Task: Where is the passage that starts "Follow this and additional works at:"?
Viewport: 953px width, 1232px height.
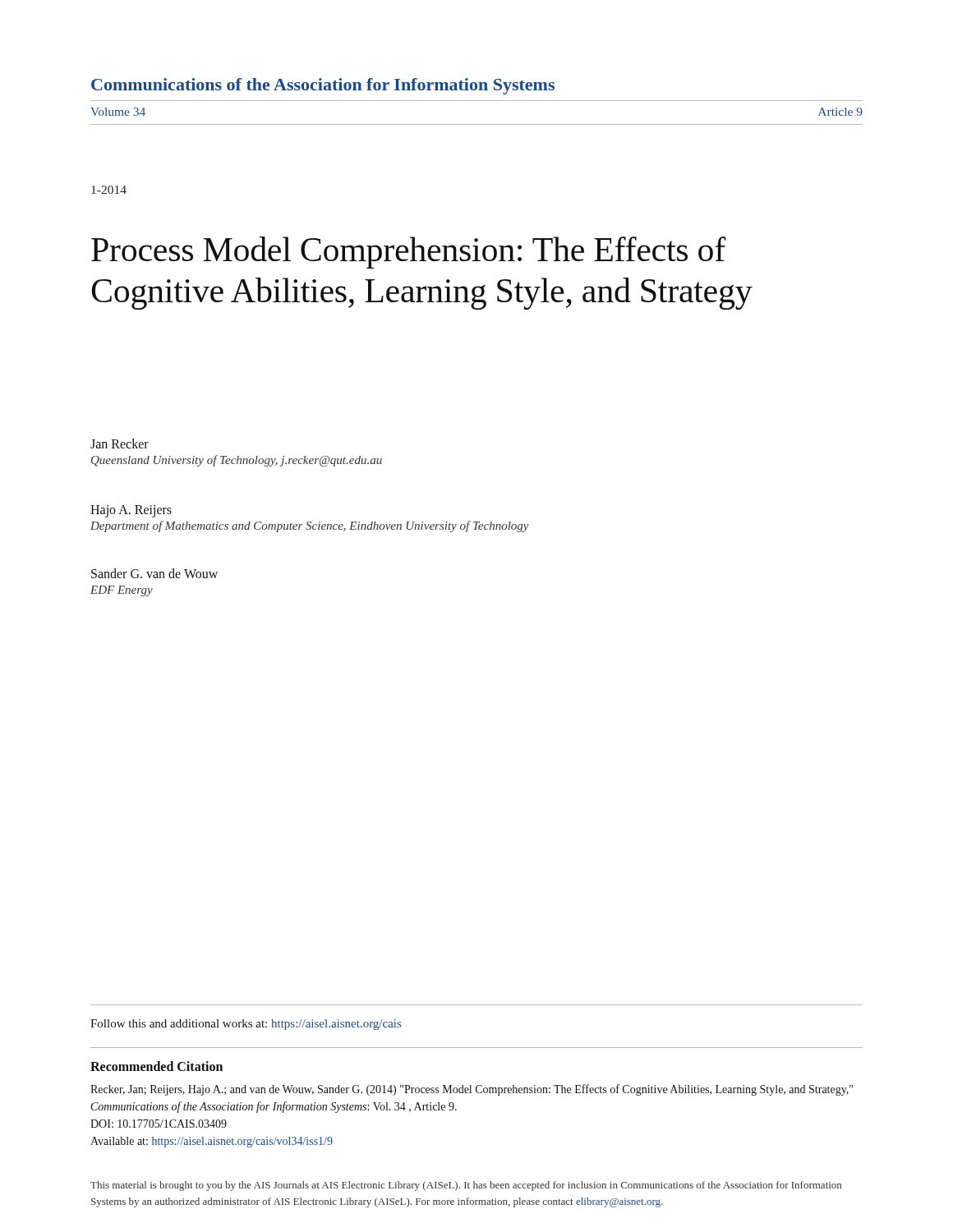Action: [246, 1023]
